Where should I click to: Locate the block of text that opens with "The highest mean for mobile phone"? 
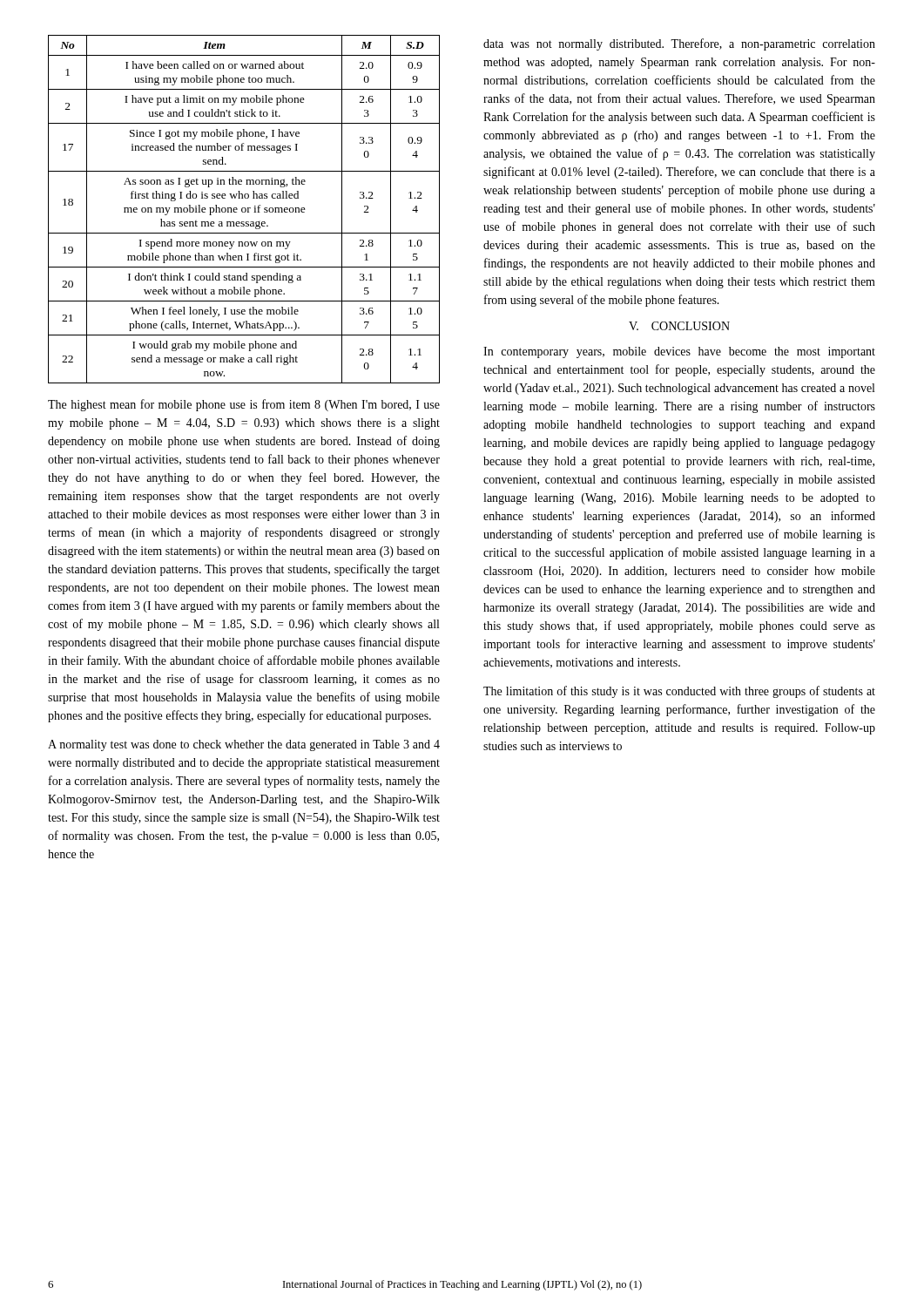[x=244, y=560]
